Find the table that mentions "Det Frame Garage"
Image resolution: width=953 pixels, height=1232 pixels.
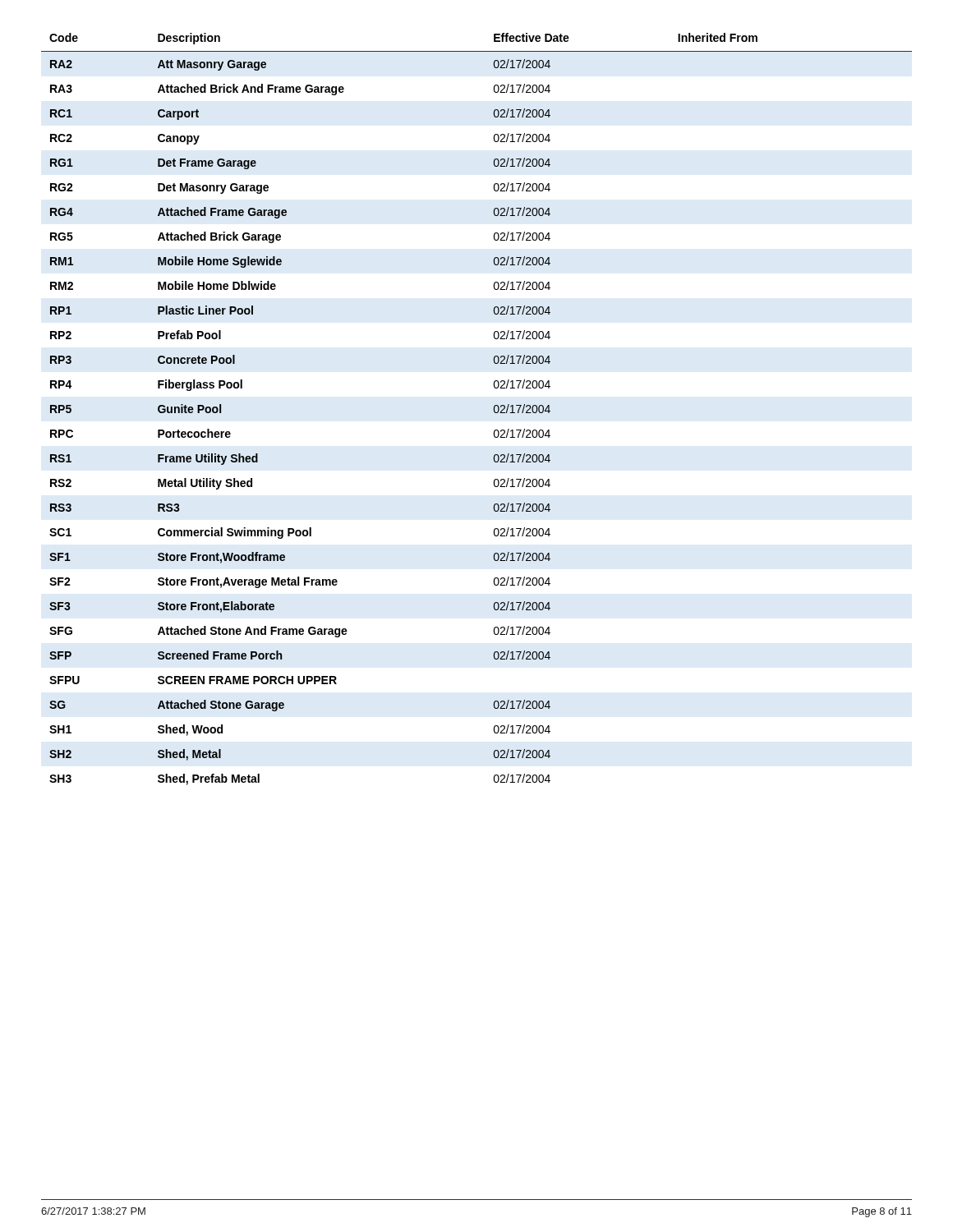pos(476,408)
